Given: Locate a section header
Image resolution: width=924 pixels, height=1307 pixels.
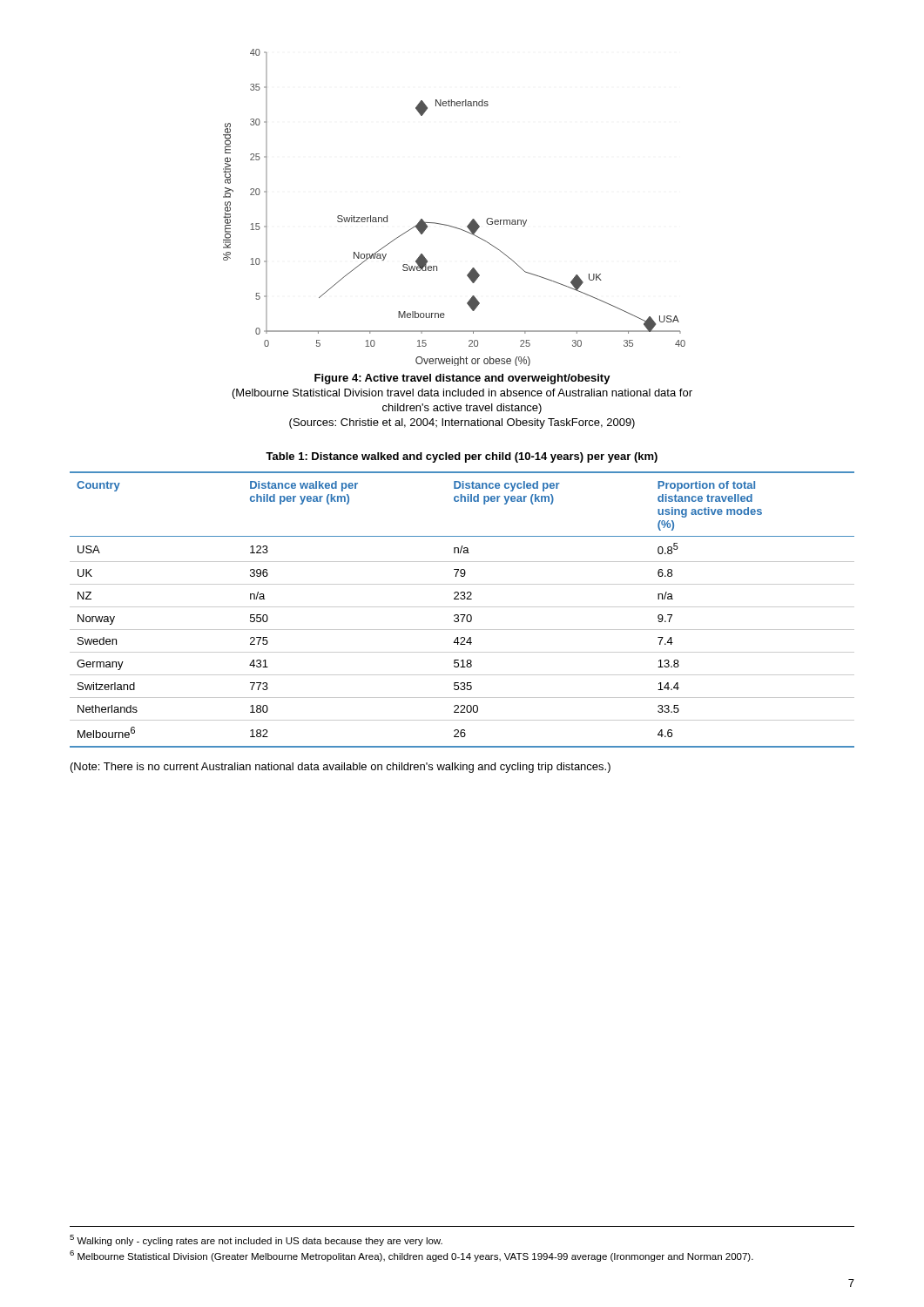Looking at the screenshot, I should 462,456.
